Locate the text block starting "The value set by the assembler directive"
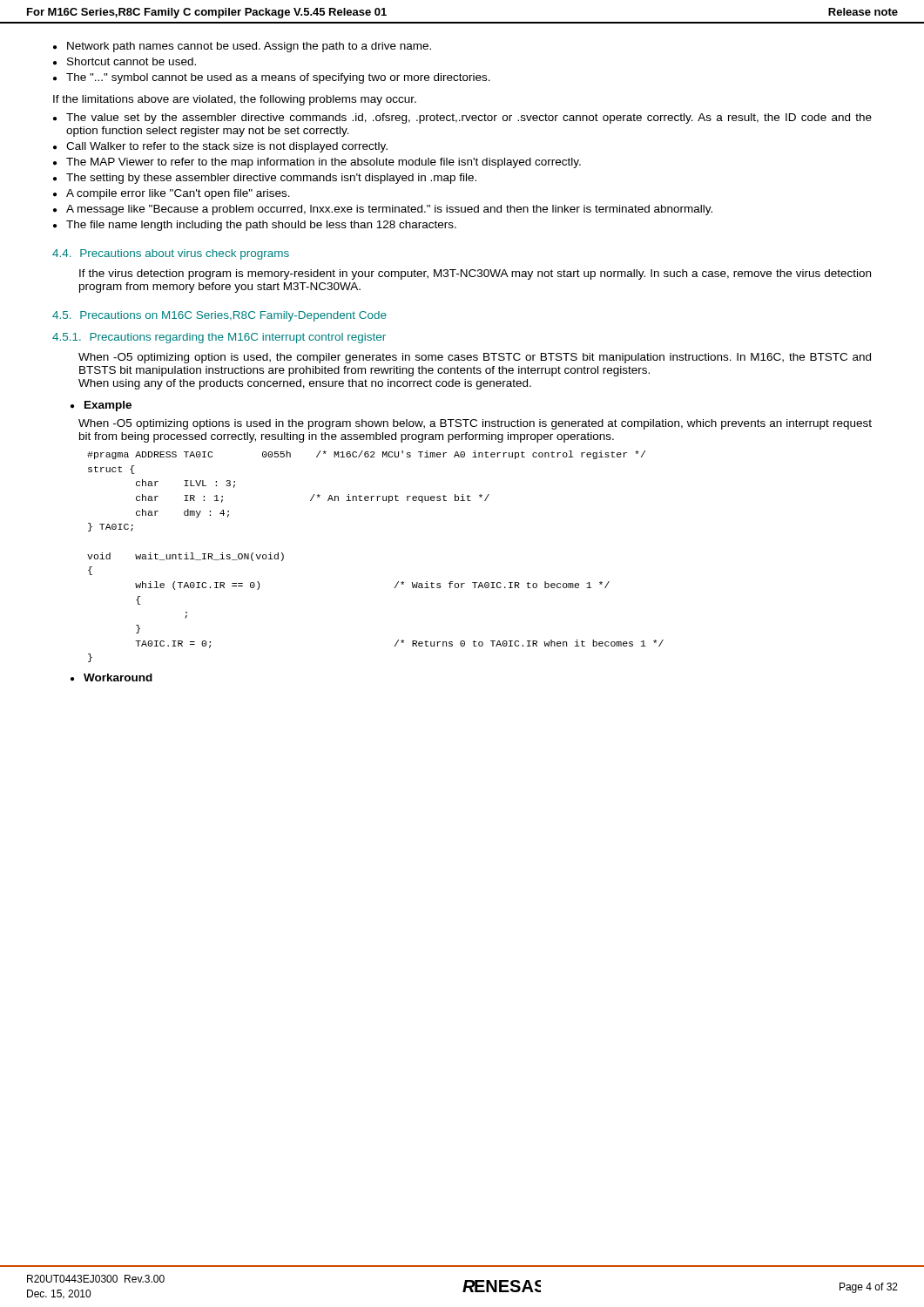Image resolution: width=924 pixels, height=1307 pixels. pyautogui.click(x=462, y=124)
